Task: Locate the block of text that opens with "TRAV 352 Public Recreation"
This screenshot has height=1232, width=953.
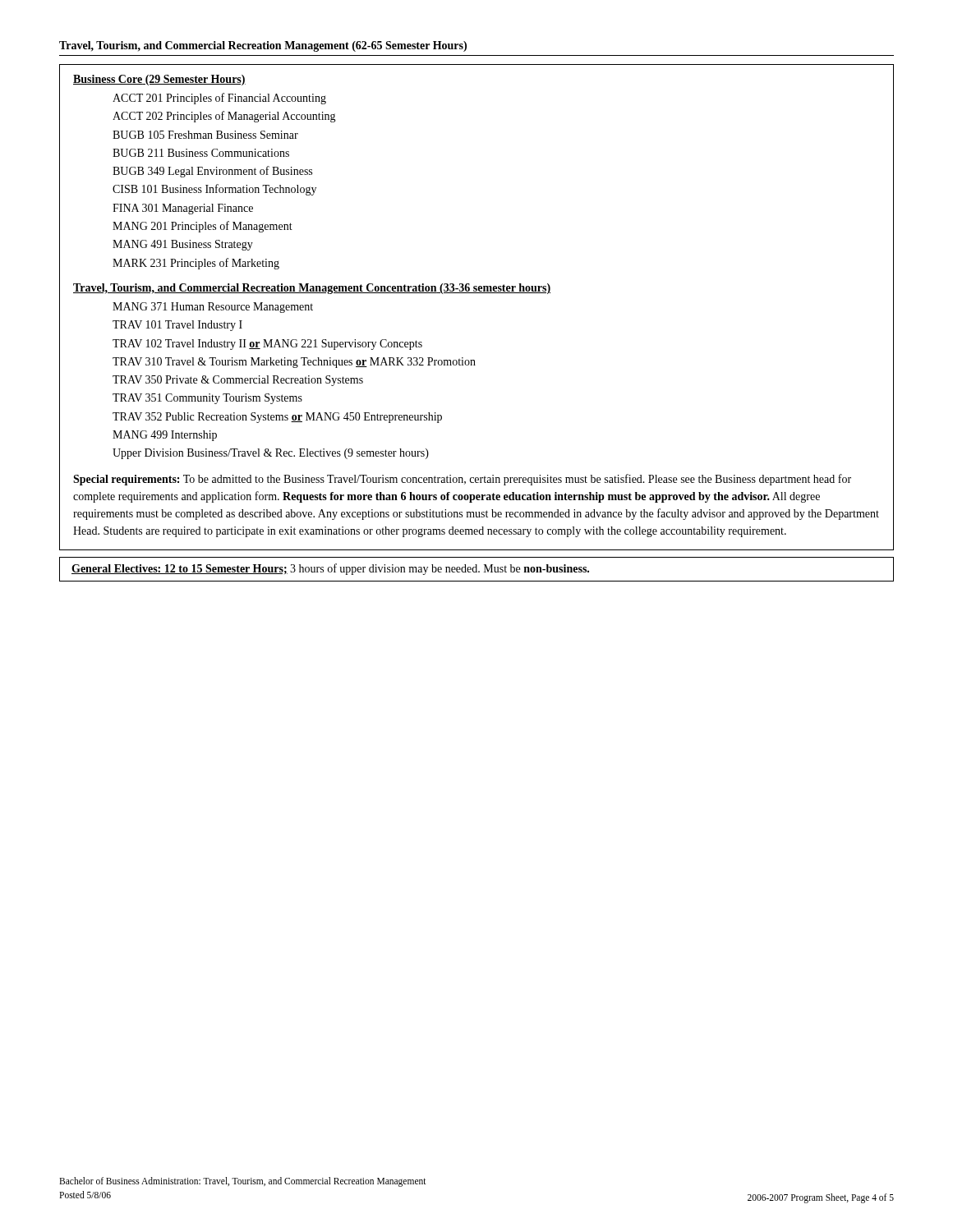Action: (x=278, y=417)
